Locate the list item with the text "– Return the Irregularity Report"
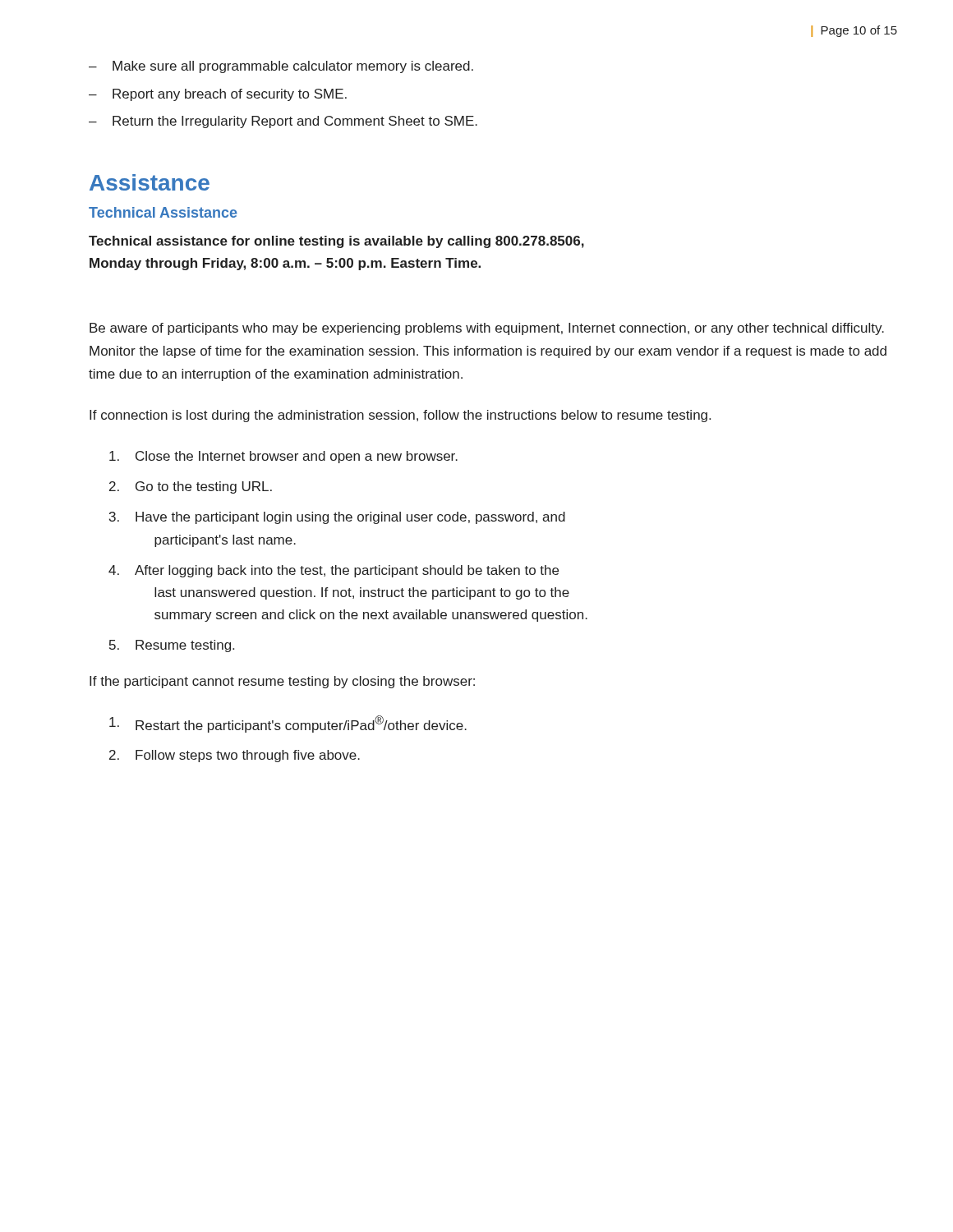 pyautogui.click(x=283, y=121)
